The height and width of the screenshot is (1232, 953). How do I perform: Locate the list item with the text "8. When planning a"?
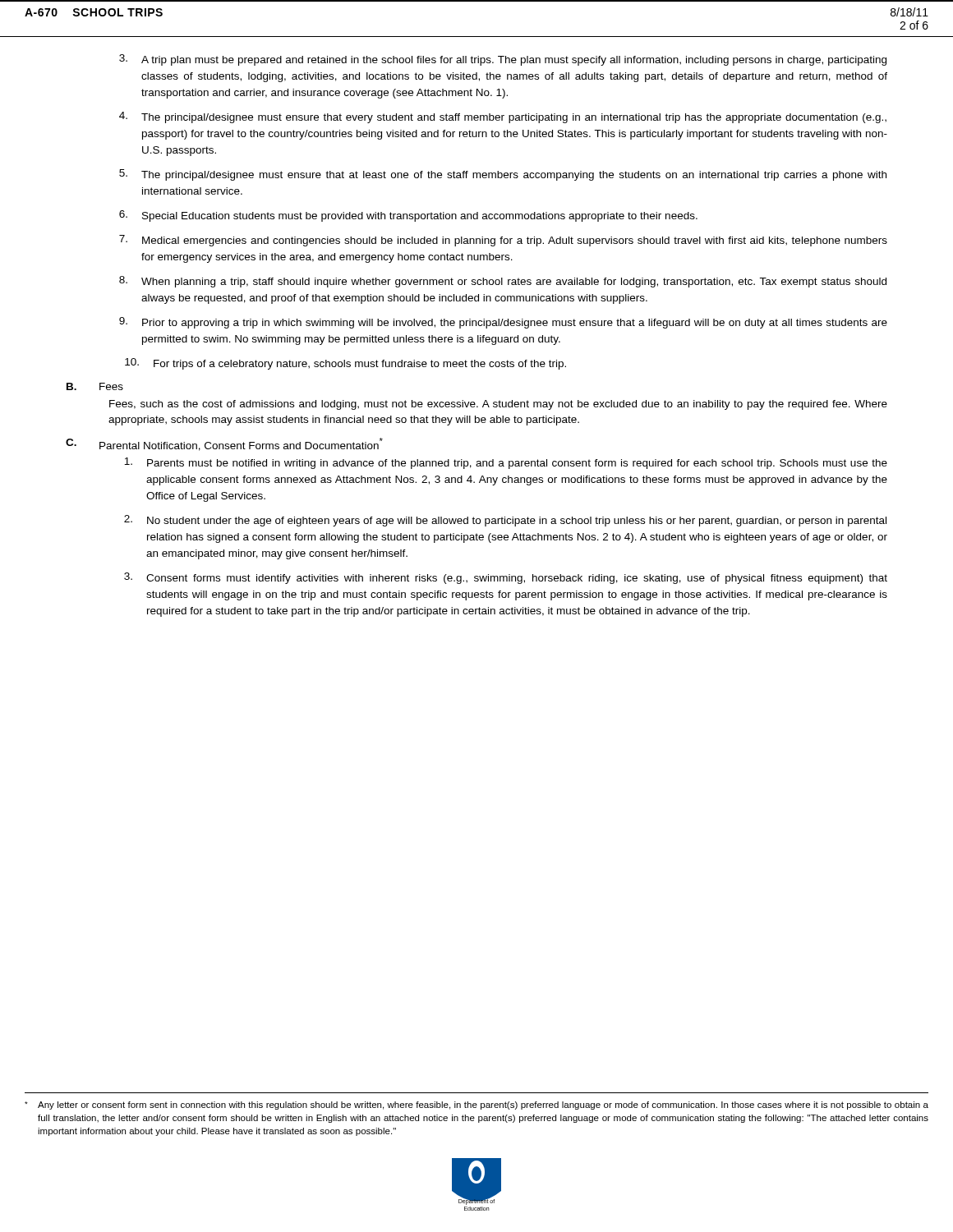[x=493, y=290]
